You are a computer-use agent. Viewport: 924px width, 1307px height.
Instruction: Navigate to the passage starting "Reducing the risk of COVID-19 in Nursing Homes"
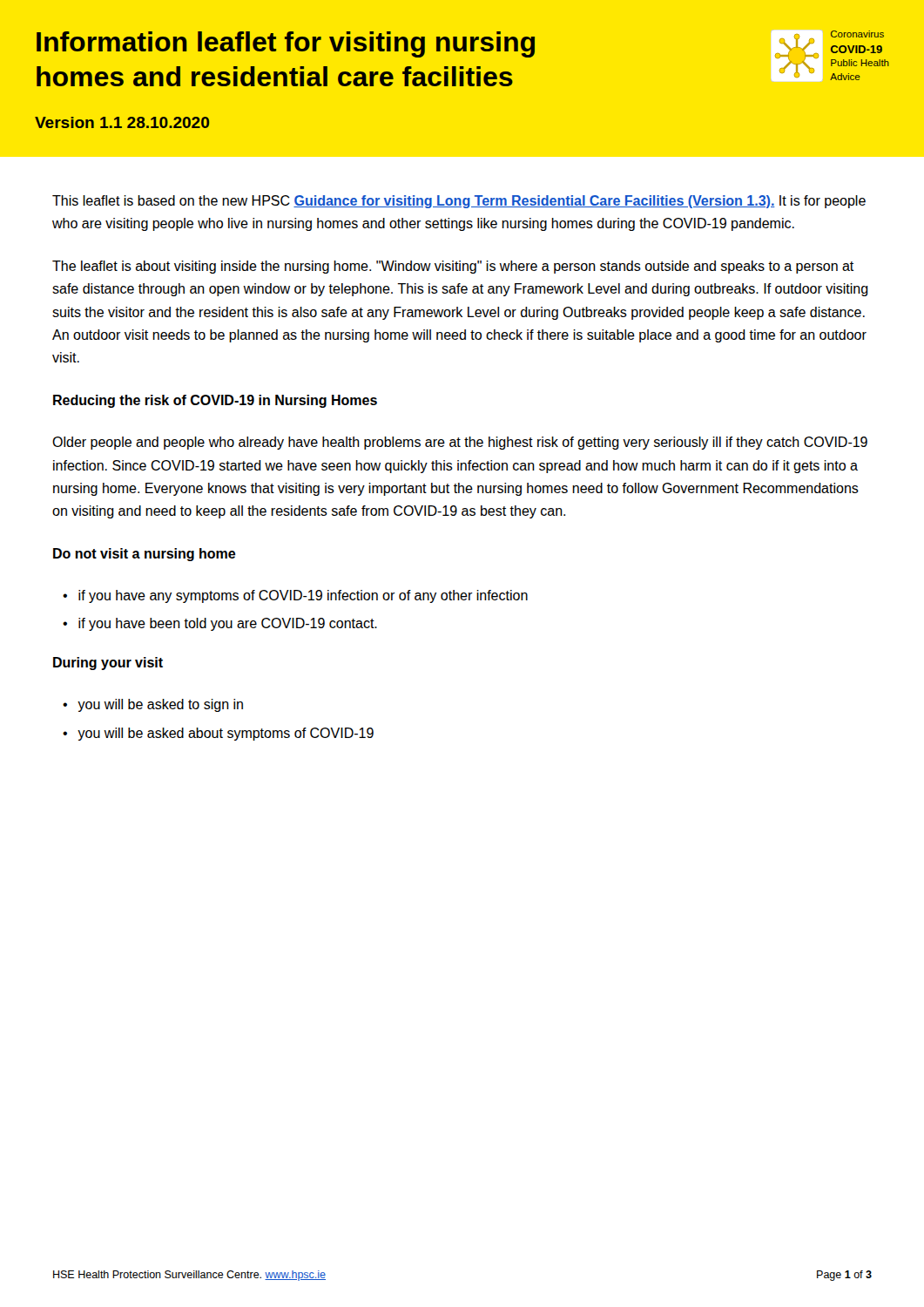215,401
